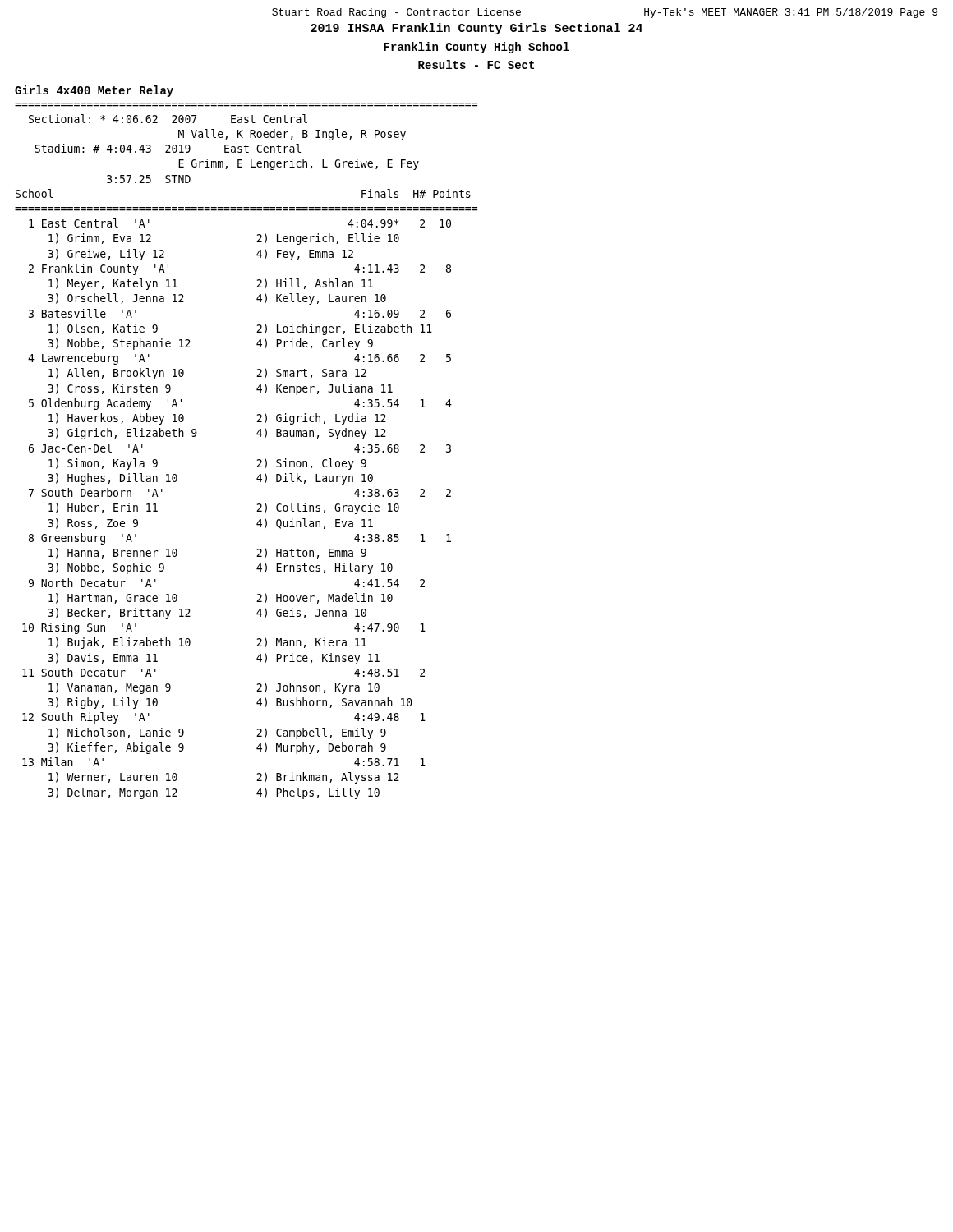The image size is (953, 1232).
Task: Select the passage starting "Girls 4x400 Meter"
Action: [94, 91]
